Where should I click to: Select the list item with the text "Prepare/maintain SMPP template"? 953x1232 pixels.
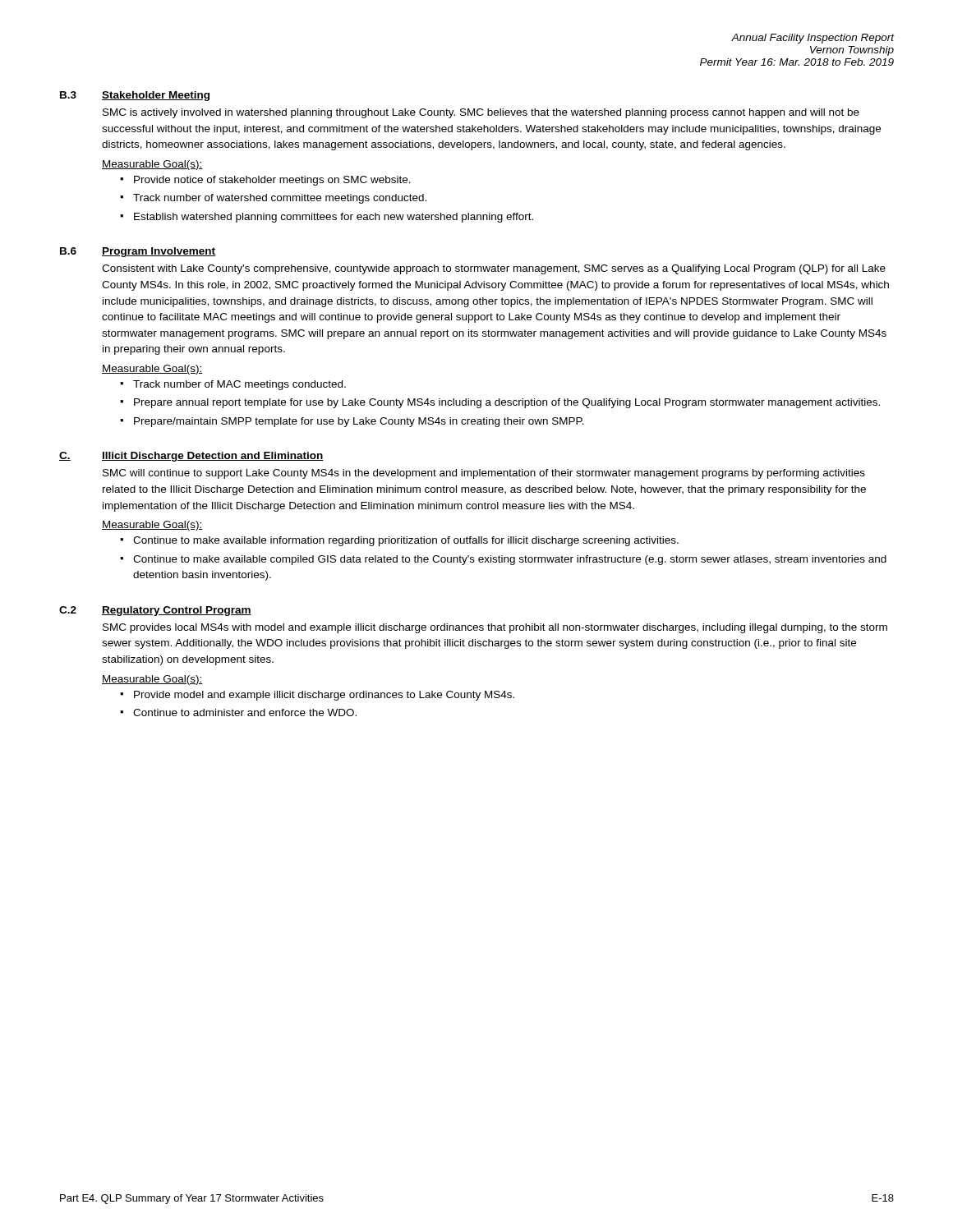pyautogui.click(x=359, y=421)
